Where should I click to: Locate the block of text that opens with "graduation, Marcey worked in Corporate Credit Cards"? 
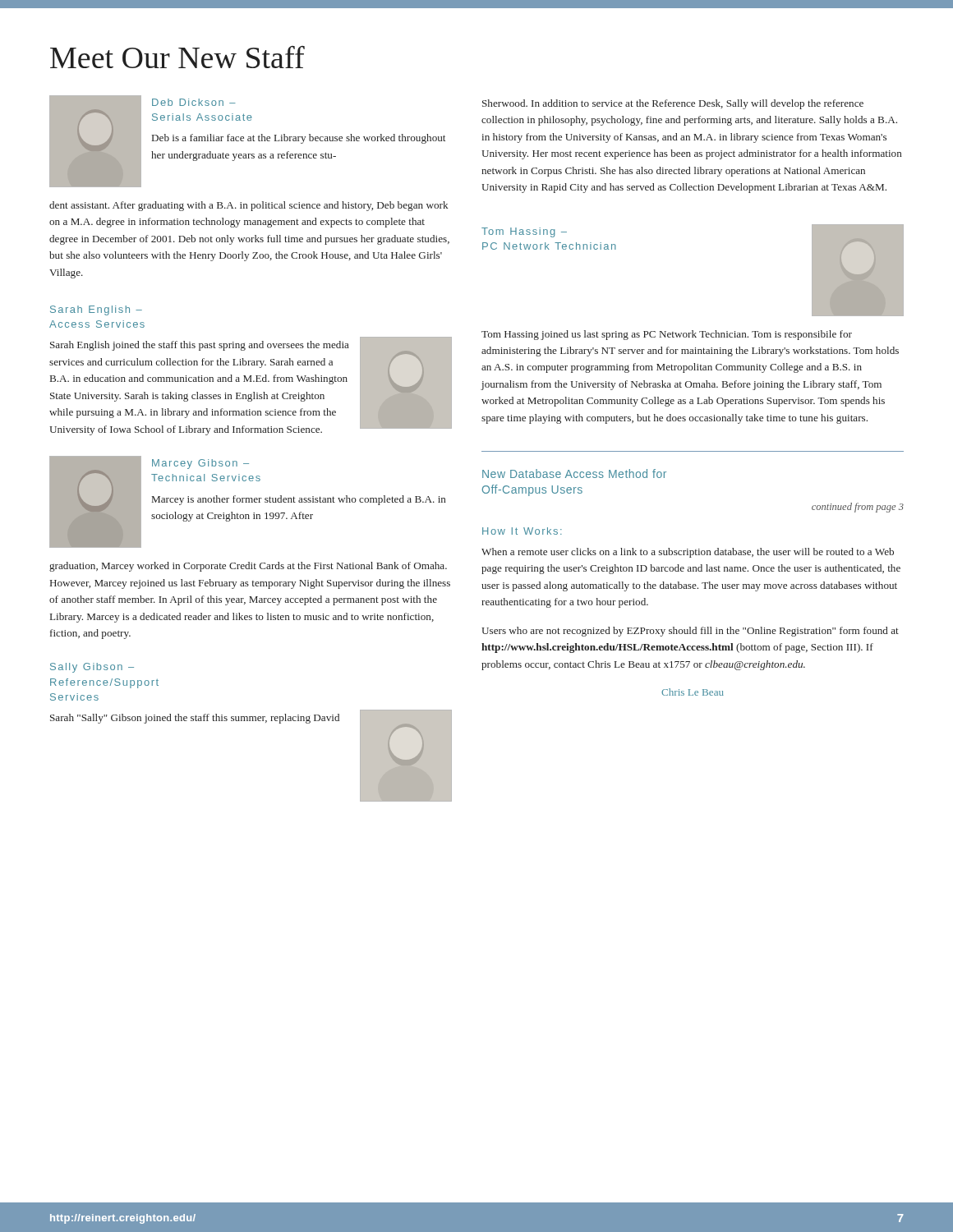(x=250, y=599)
